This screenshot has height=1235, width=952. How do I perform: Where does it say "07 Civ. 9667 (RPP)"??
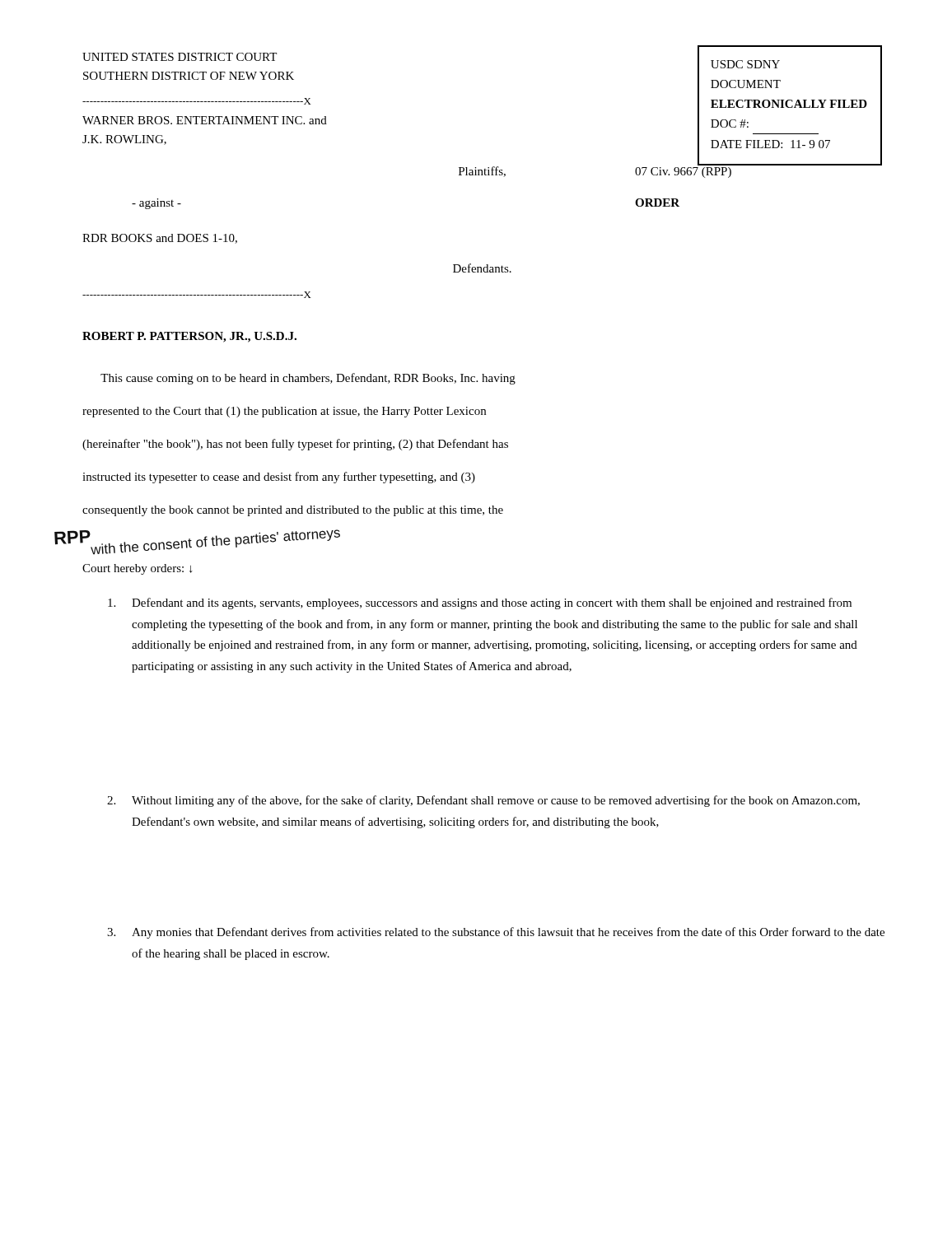point(683,171)
